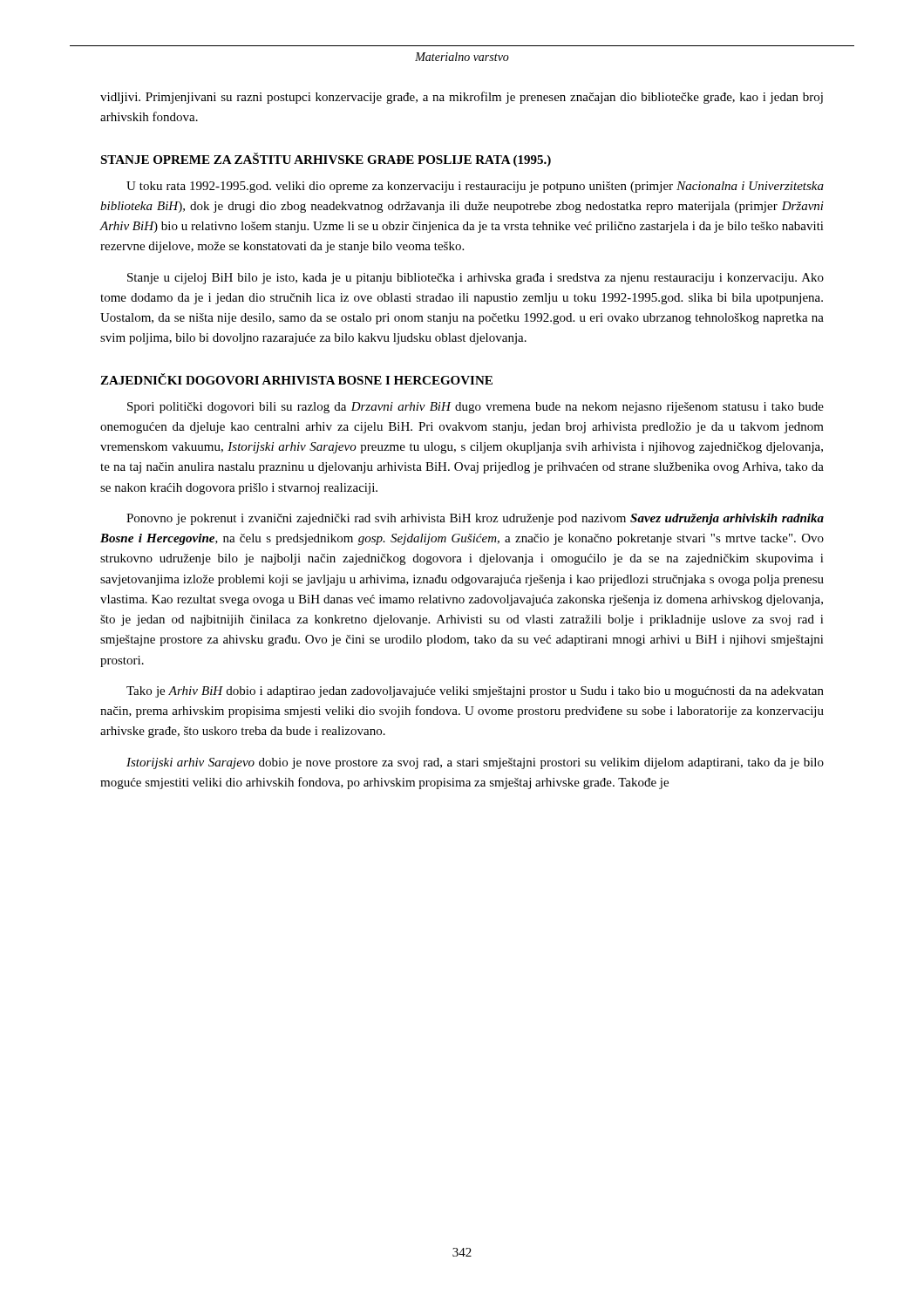Viewport: 924px width, 1308px height.
Task: Click on the text block that reads "Stanje u cijeloj"
Action: pyautogui.click(x=462, y=308)
